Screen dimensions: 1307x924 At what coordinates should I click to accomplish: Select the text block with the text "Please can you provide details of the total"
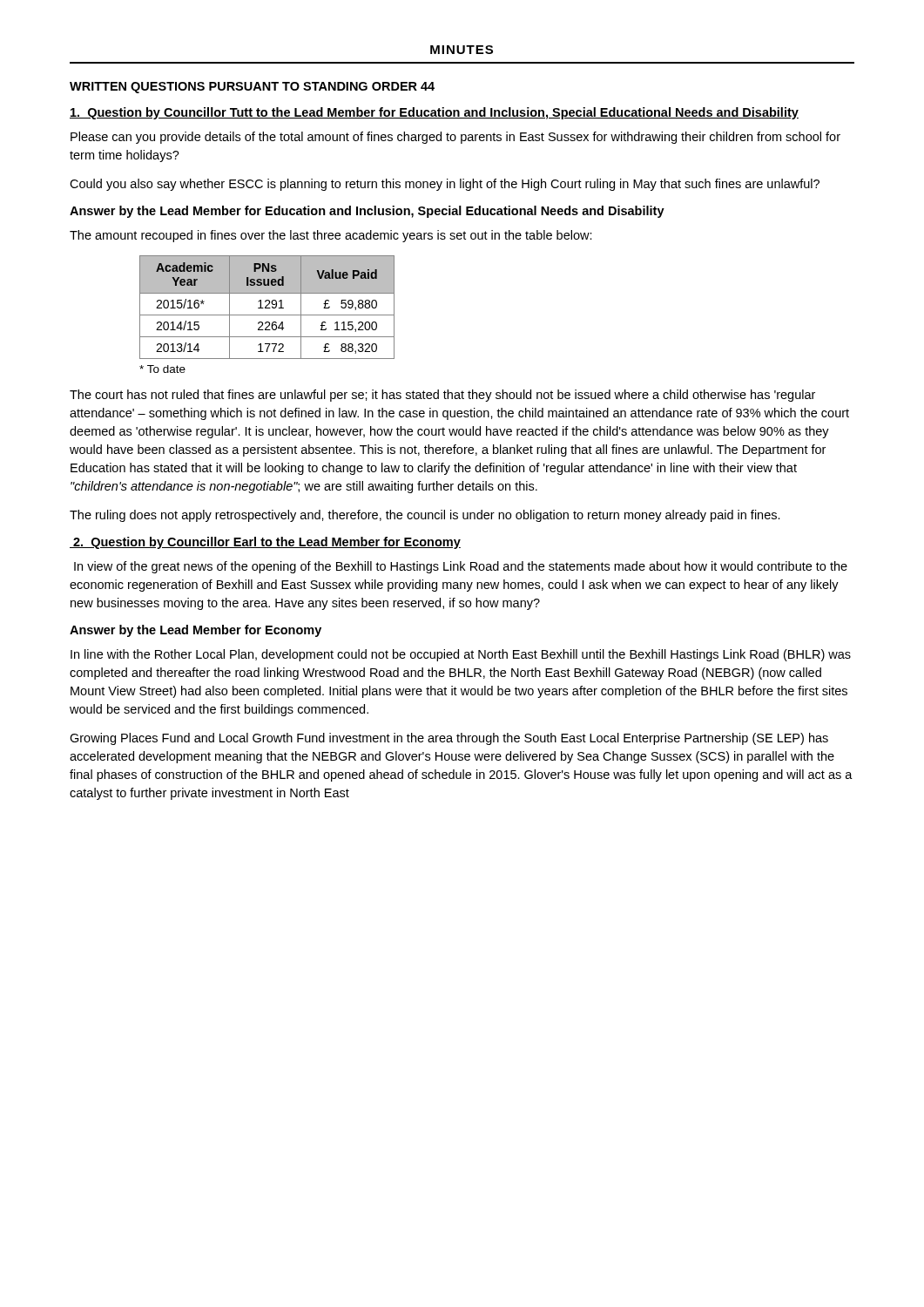(x=455, y=146)
